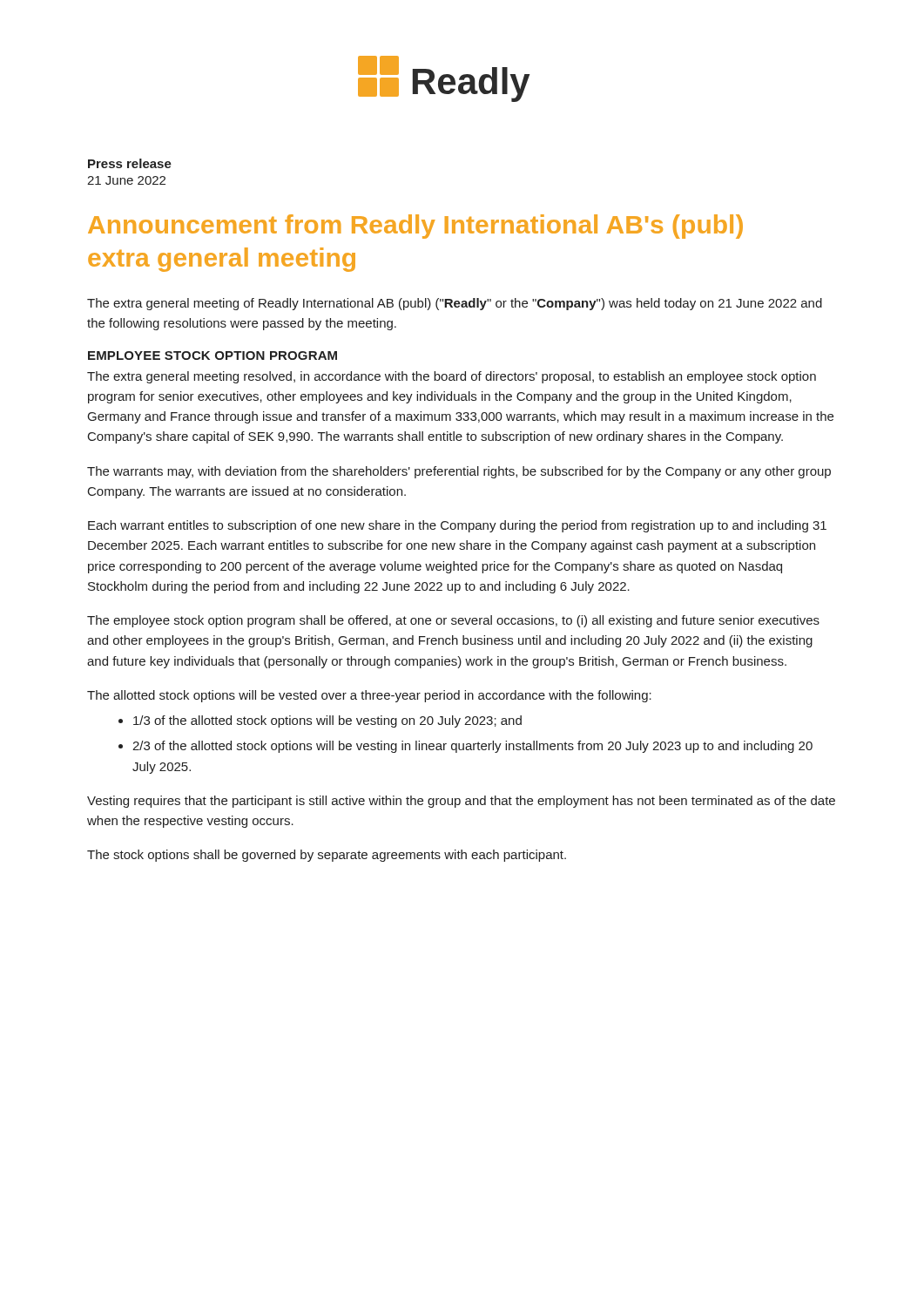The height and width of the screenshot is (1307, 924).
Task: Click the passage that begins "The allotted stock options"
Action: pyautogui.click(x=370, y=695)
